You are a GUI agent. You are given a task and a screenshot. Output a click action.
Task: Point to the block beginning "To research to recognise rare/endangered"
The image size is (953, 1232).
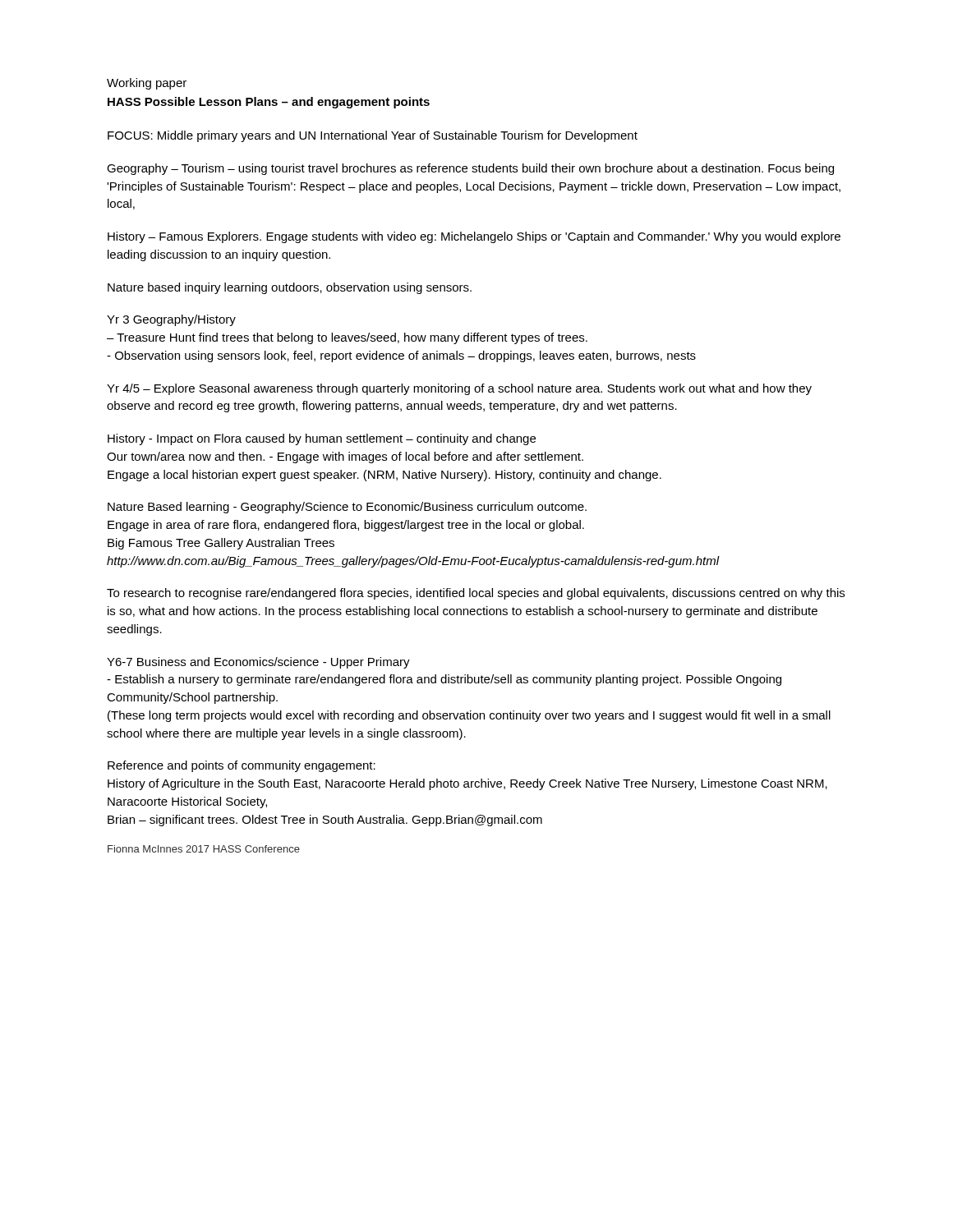pyautogui.click(x=476, y=611)
